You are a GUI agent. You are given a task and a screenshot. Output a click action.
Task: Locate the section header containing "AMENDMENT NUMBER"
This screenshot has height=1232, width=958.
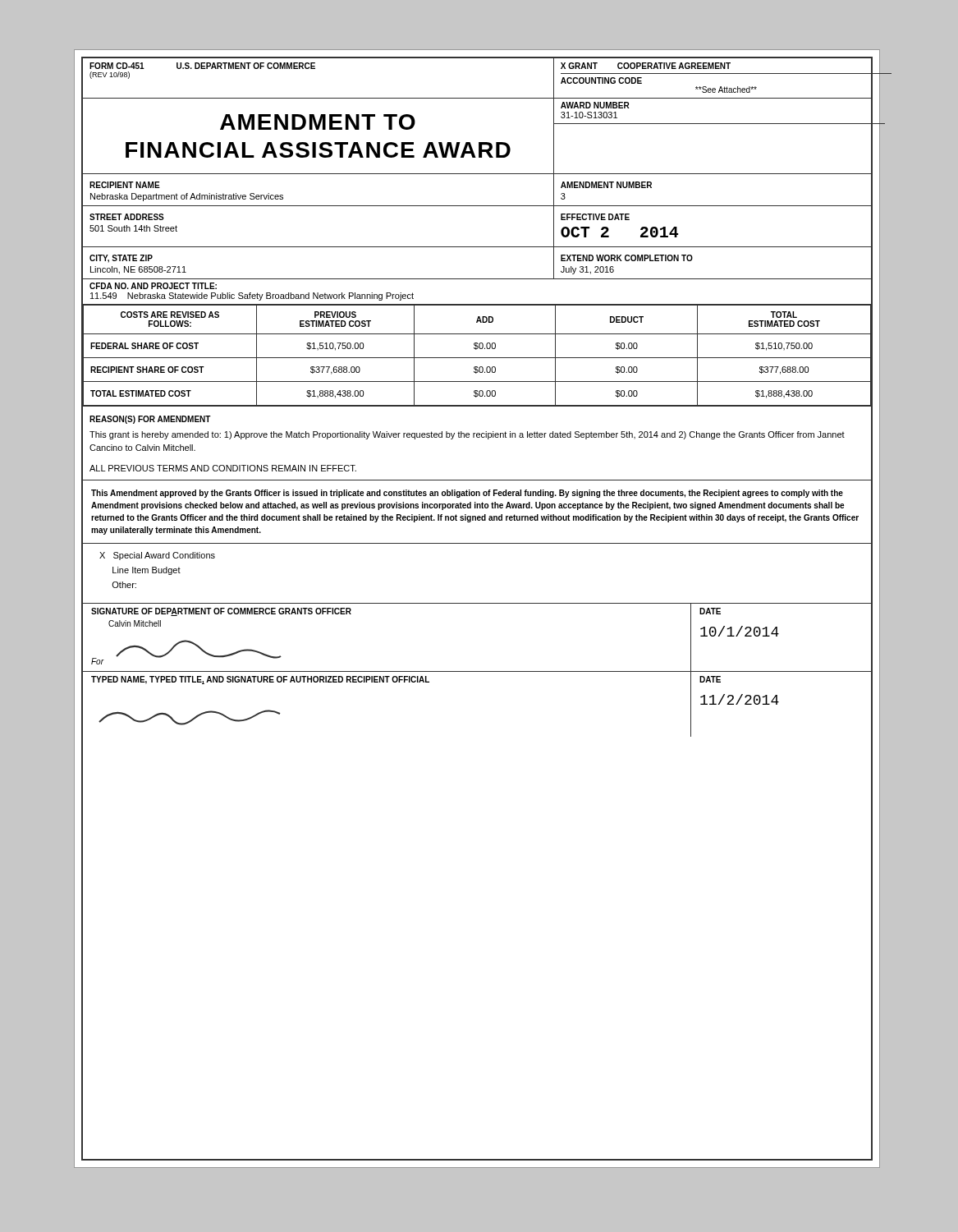606,185
